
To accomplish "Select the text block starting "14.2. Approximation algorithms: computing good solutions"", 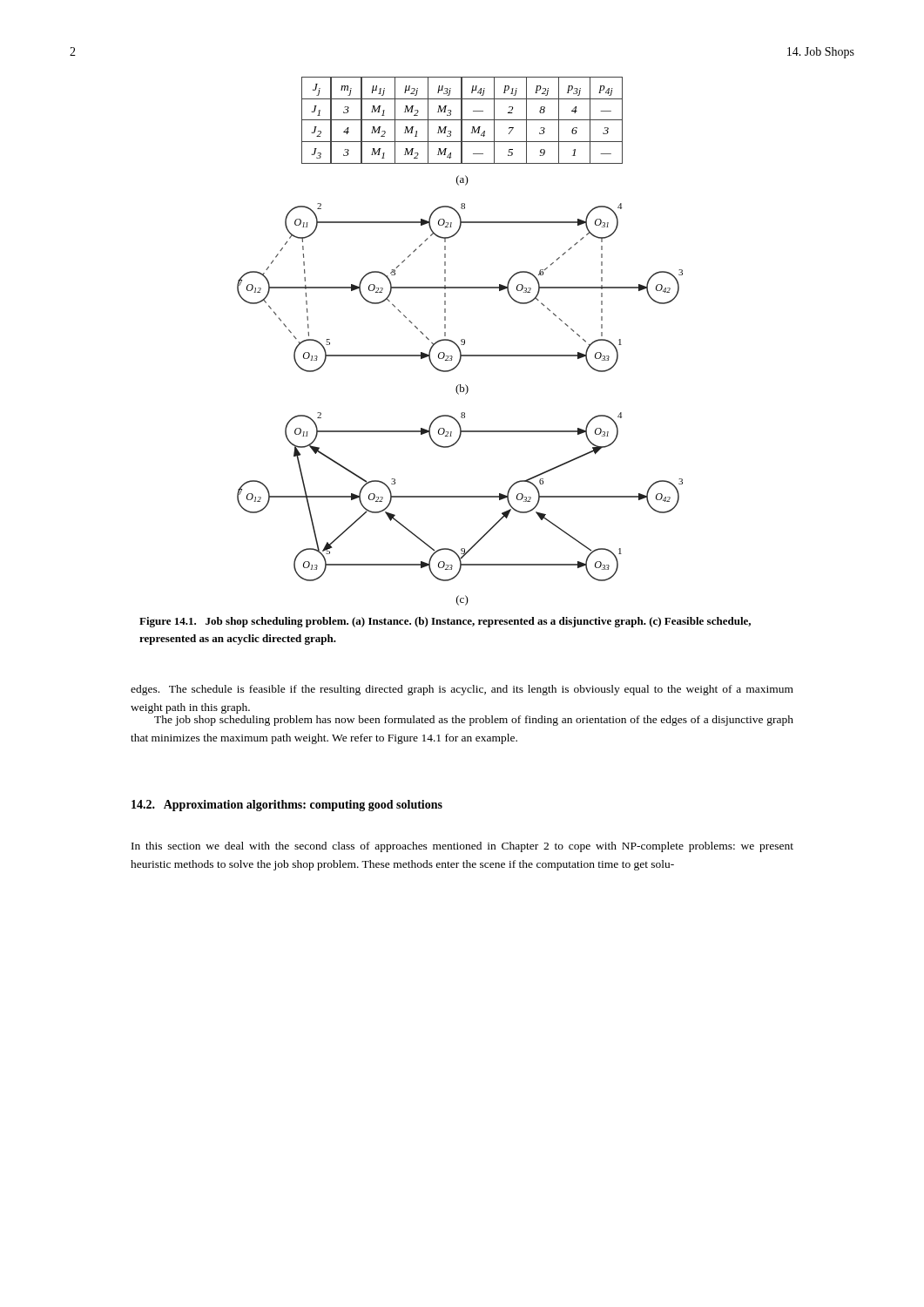I will tap(287, 805).
